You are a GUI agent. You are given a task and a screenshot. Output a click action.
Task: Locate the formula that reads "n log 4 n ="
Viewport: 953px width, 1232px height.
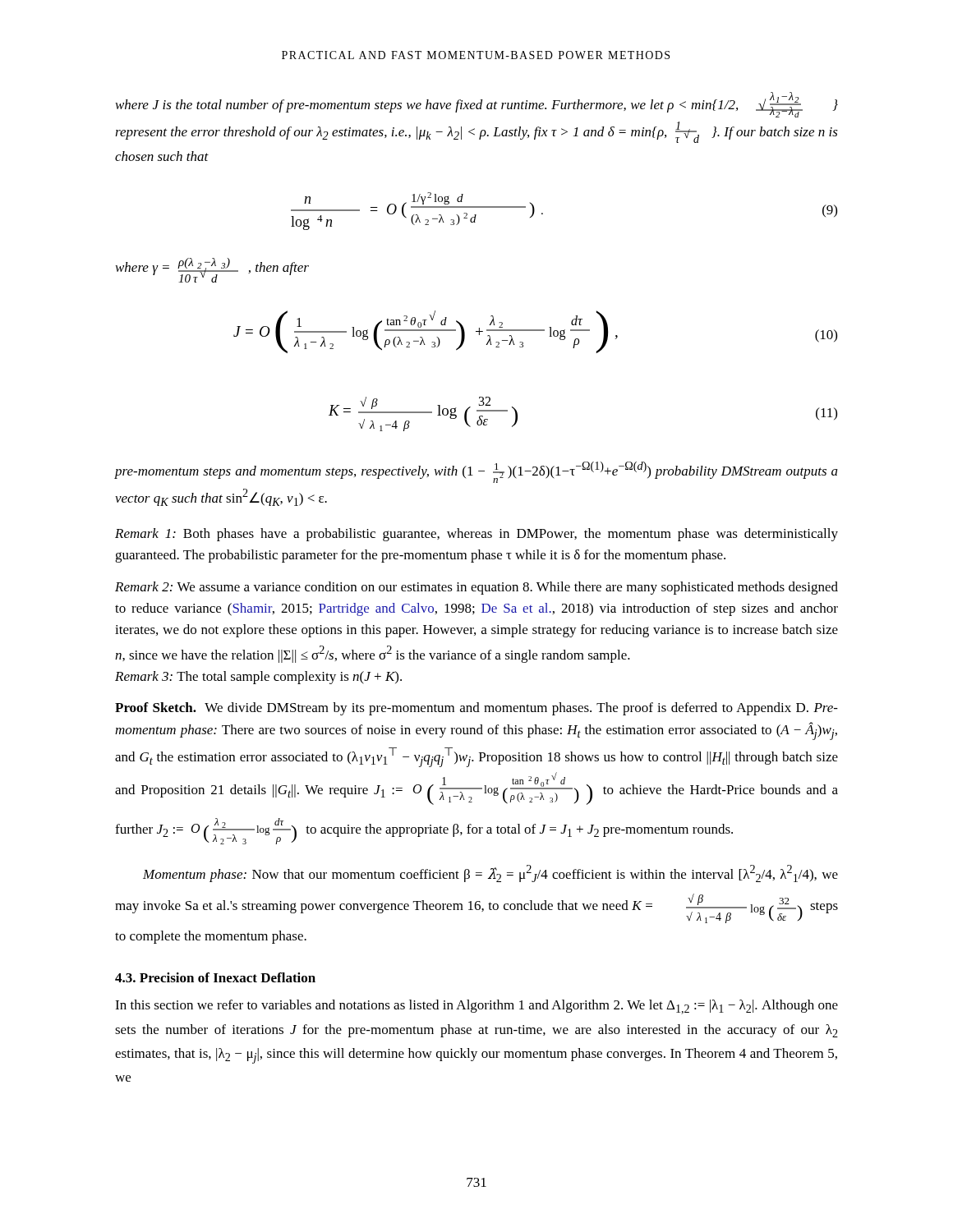pyautogui.click(x=563, y=211)
